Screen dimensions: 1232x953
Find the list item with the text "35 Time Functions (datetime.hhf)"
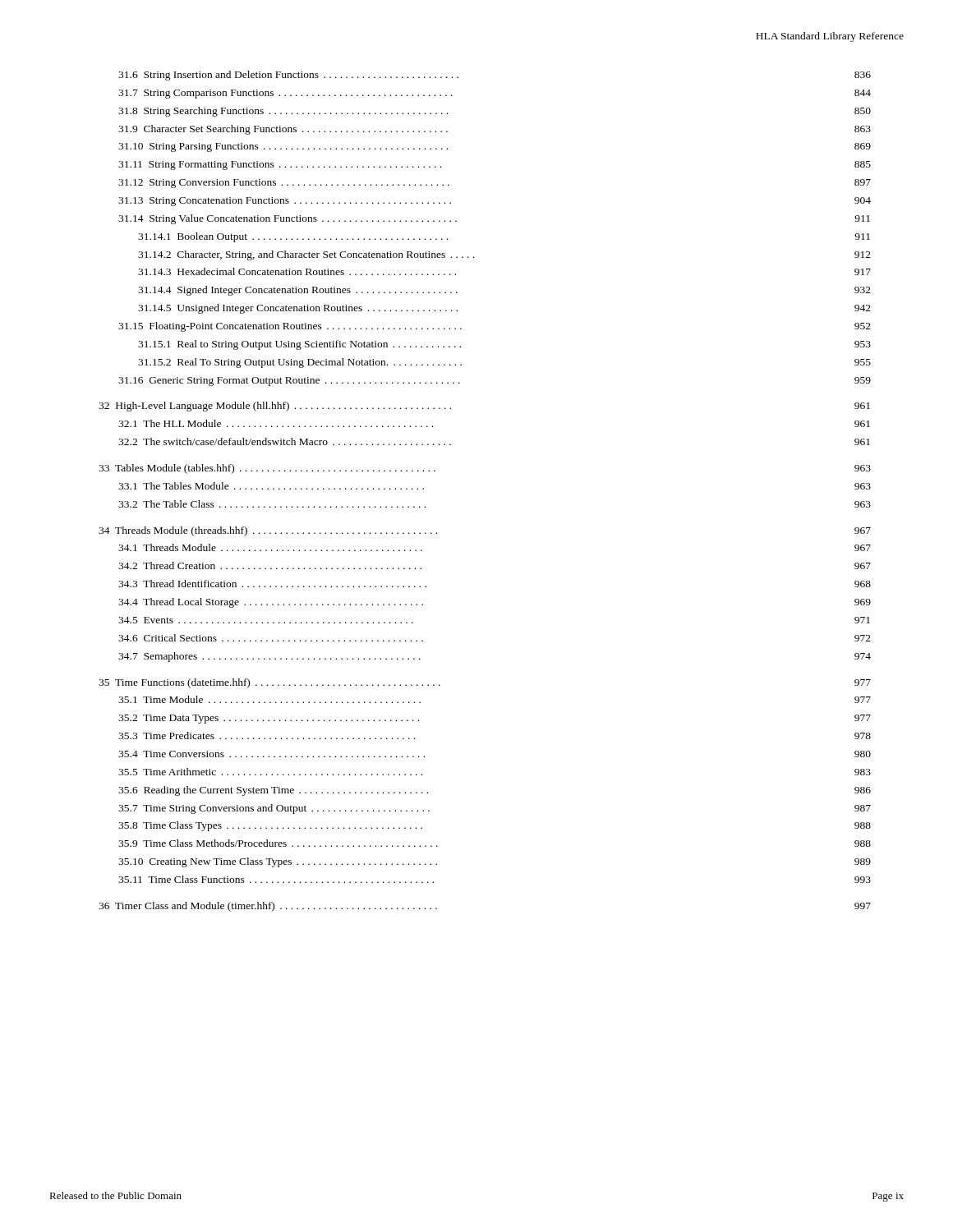(176, 683)
